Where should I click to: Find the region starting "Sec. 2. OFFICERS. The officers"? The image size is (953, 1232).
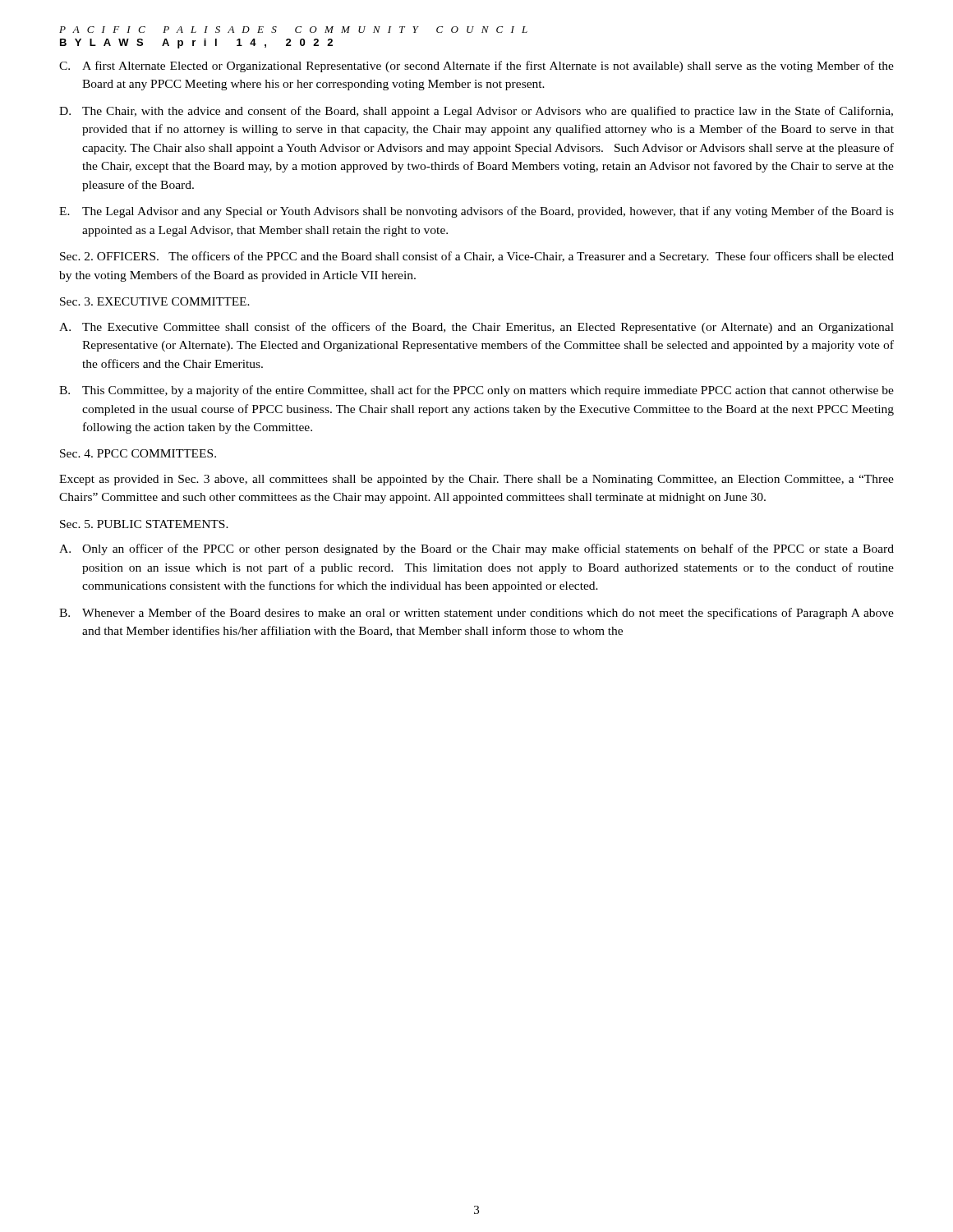pos(476,265)
